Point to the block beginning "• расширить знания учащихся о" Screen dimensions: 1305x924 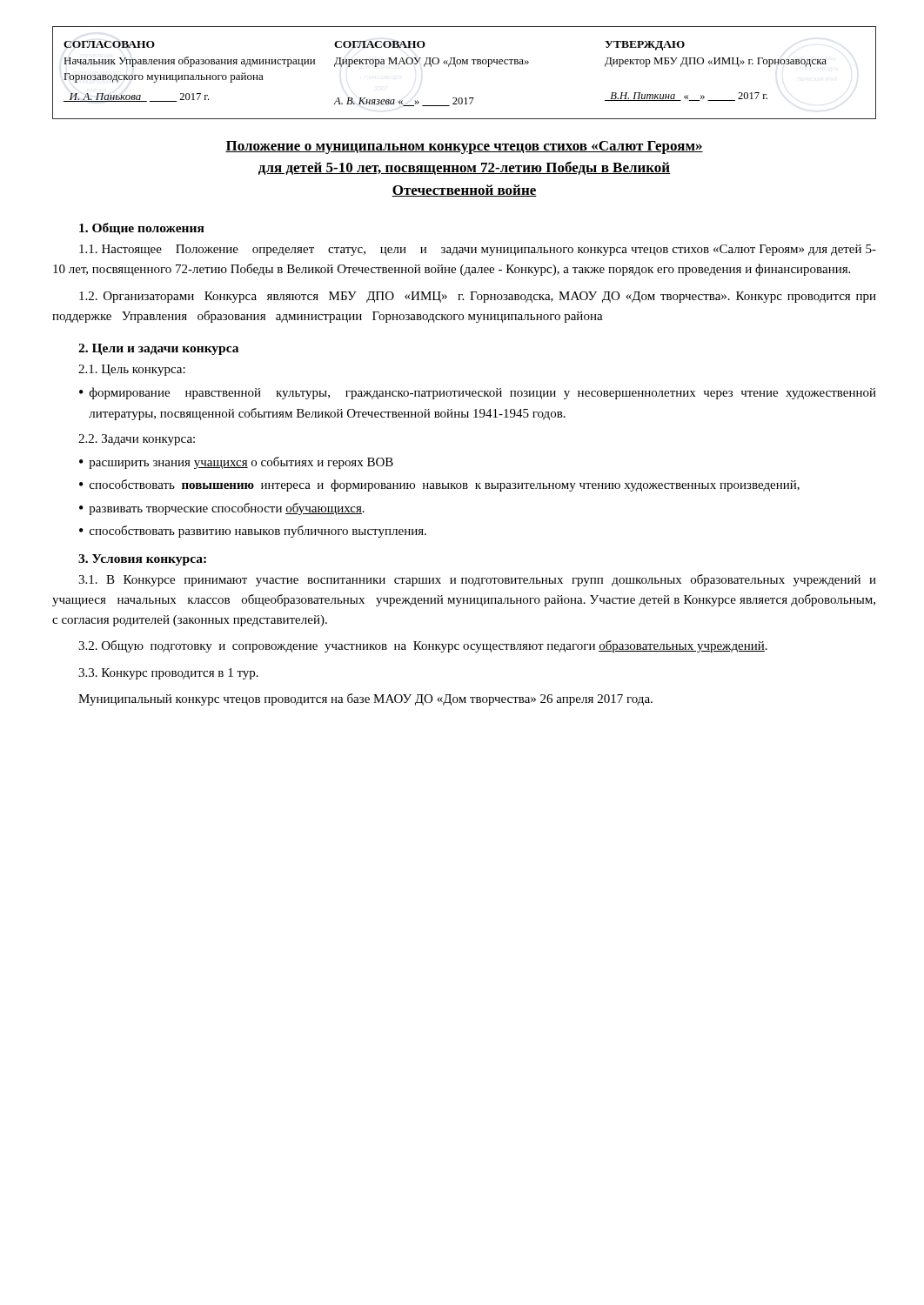(236, 463)
